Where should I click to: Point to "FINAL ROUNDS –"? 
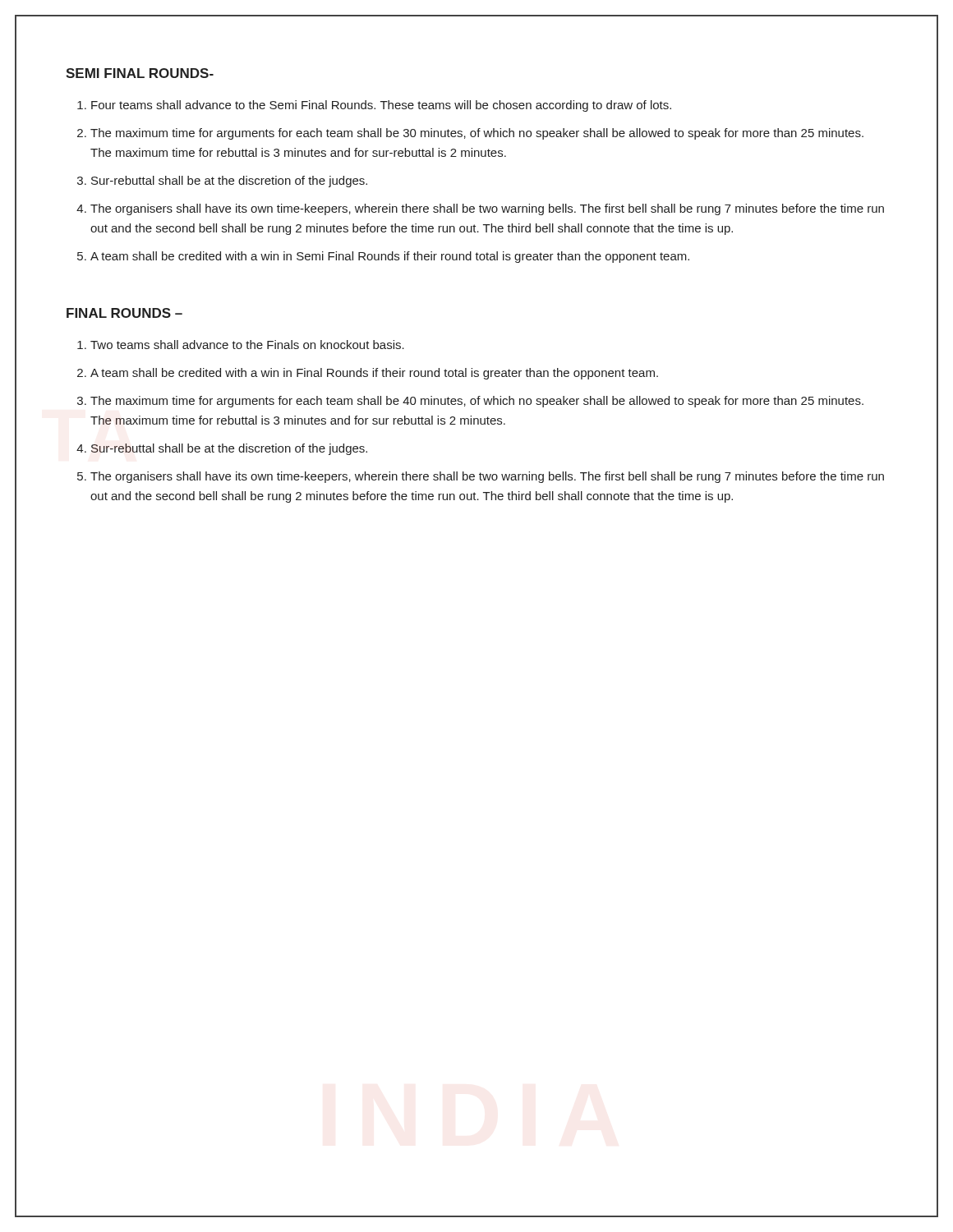tap(124, 313)
